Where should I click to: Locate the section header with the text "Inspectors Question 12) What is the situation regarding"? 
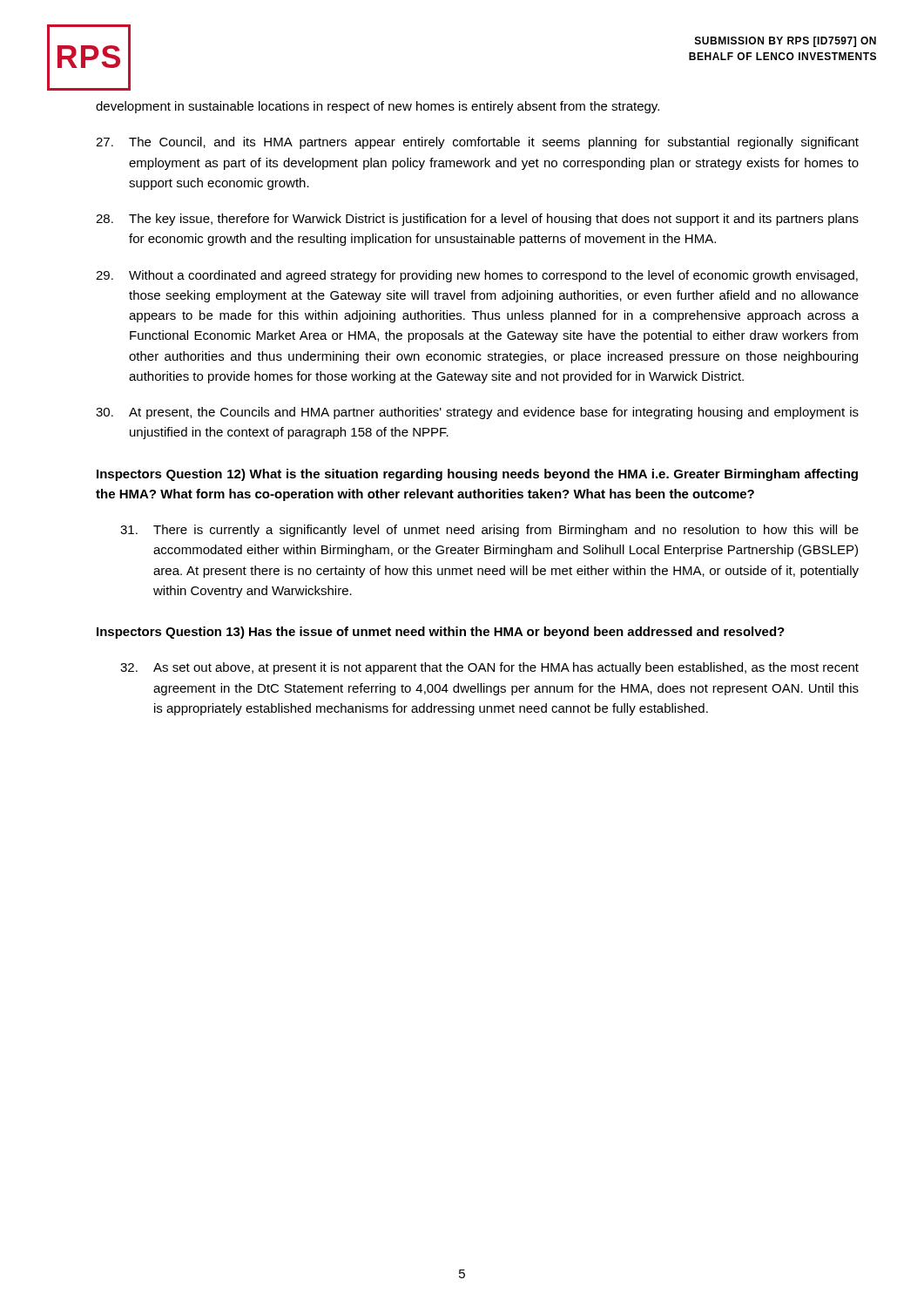(477, 483)
